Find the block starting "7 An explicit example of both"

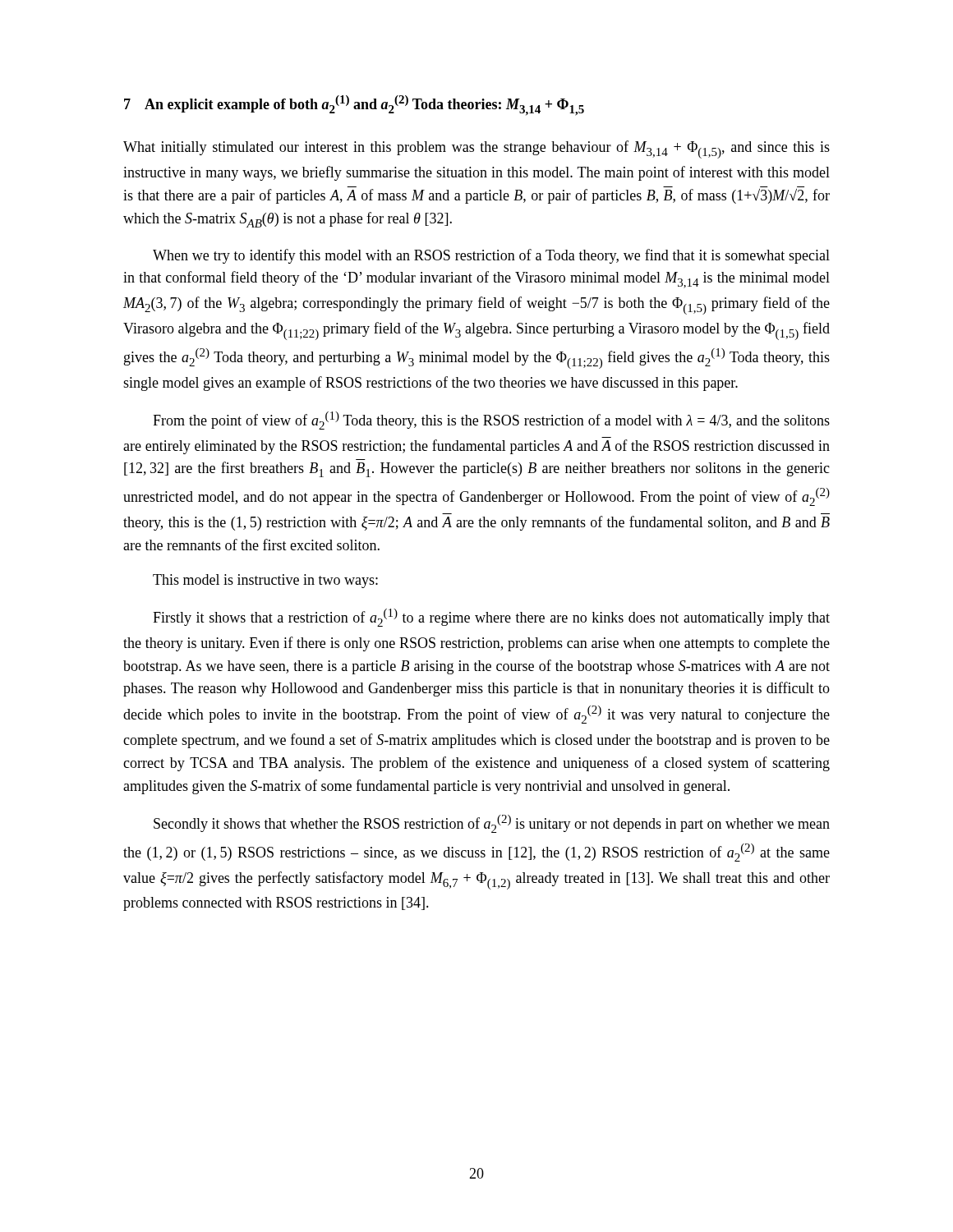[x=354, y=104]
